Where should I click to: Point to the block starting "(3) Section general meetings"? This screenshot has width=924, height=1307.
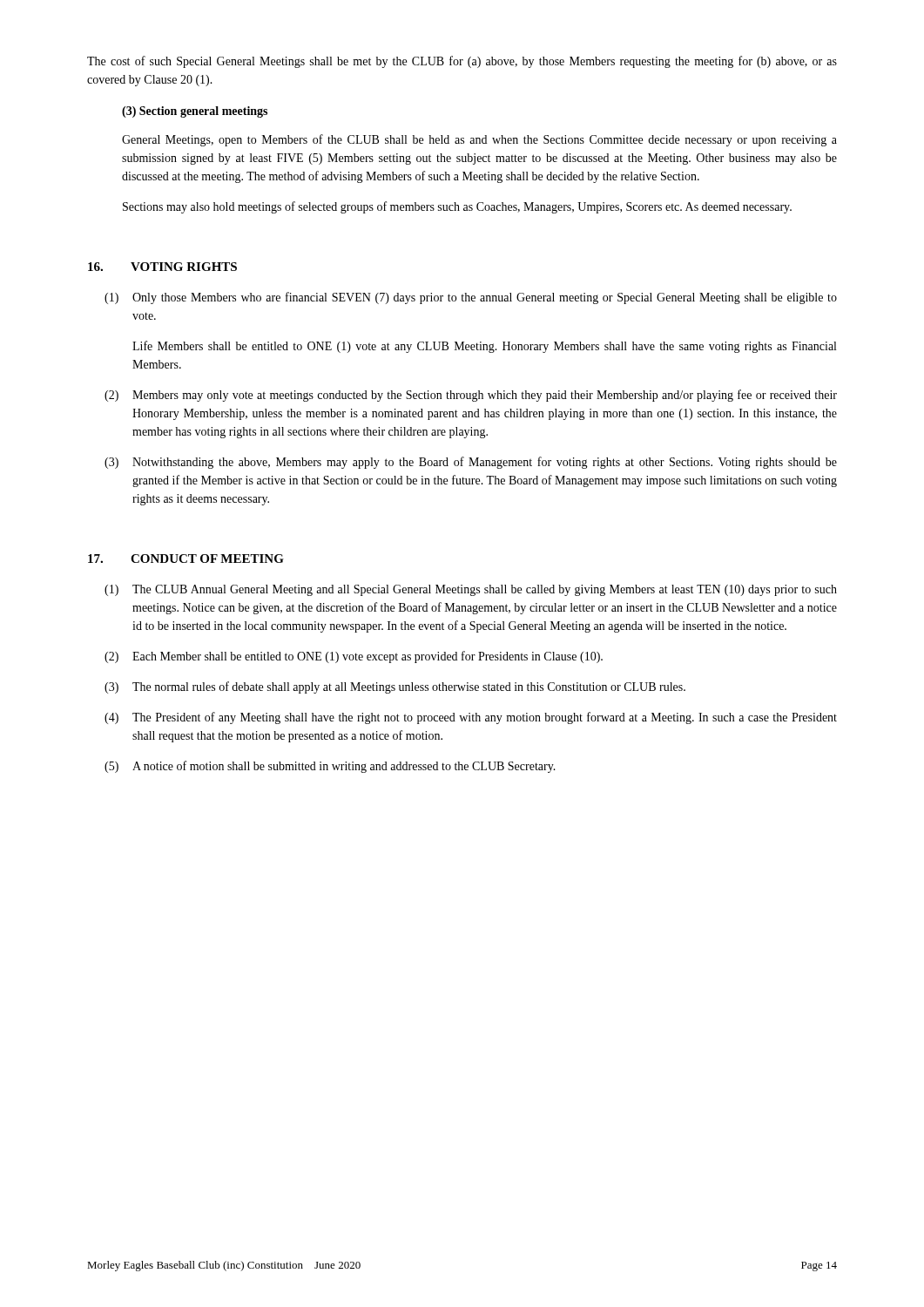[195, 111]
